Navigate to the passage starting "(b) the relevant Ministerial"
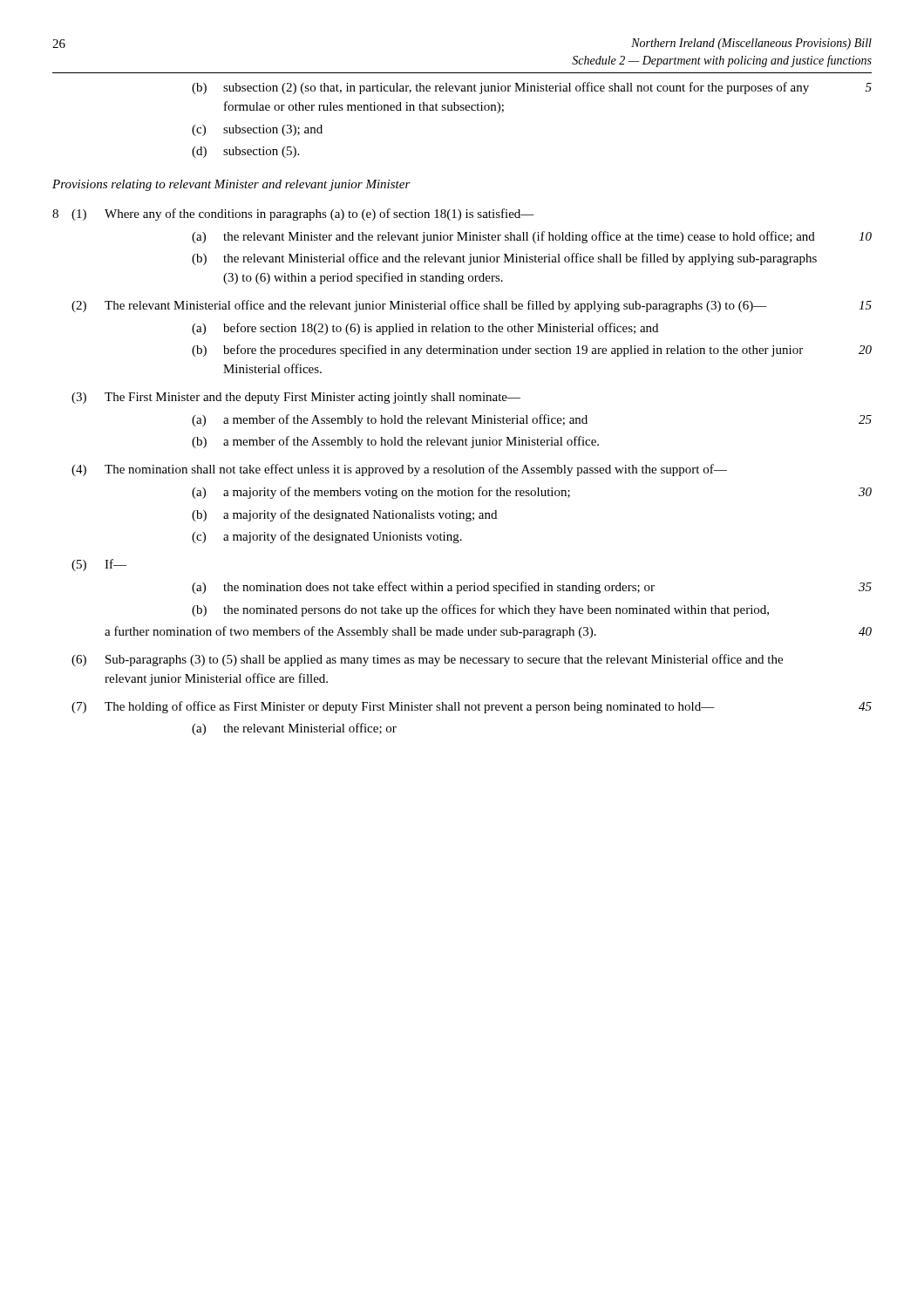 pyautogui.click(x=510, y=269)
